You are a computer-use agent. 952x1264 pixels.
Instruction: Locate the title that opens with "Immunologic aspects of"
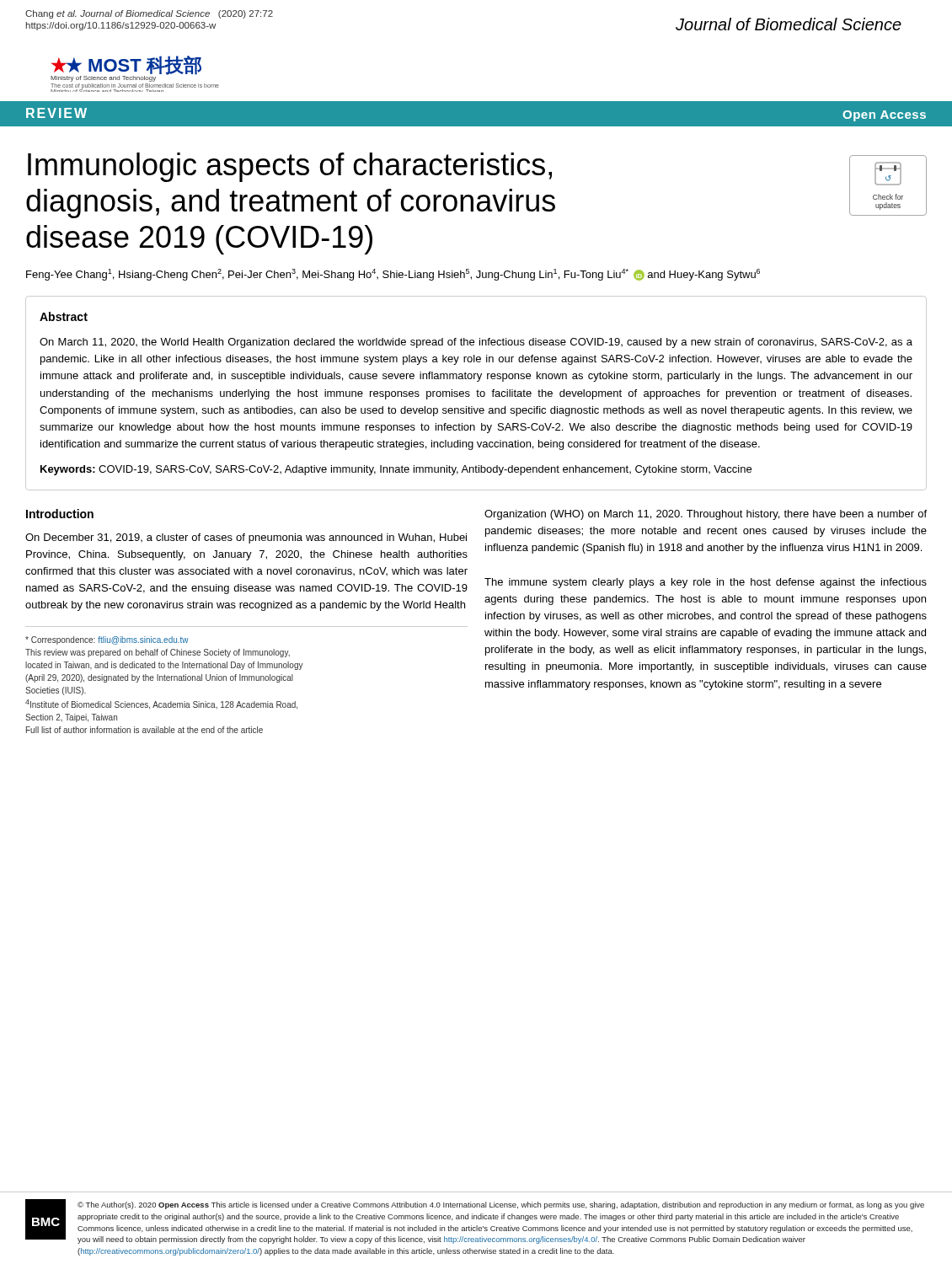pyautogui.click(x=291, y=201)
